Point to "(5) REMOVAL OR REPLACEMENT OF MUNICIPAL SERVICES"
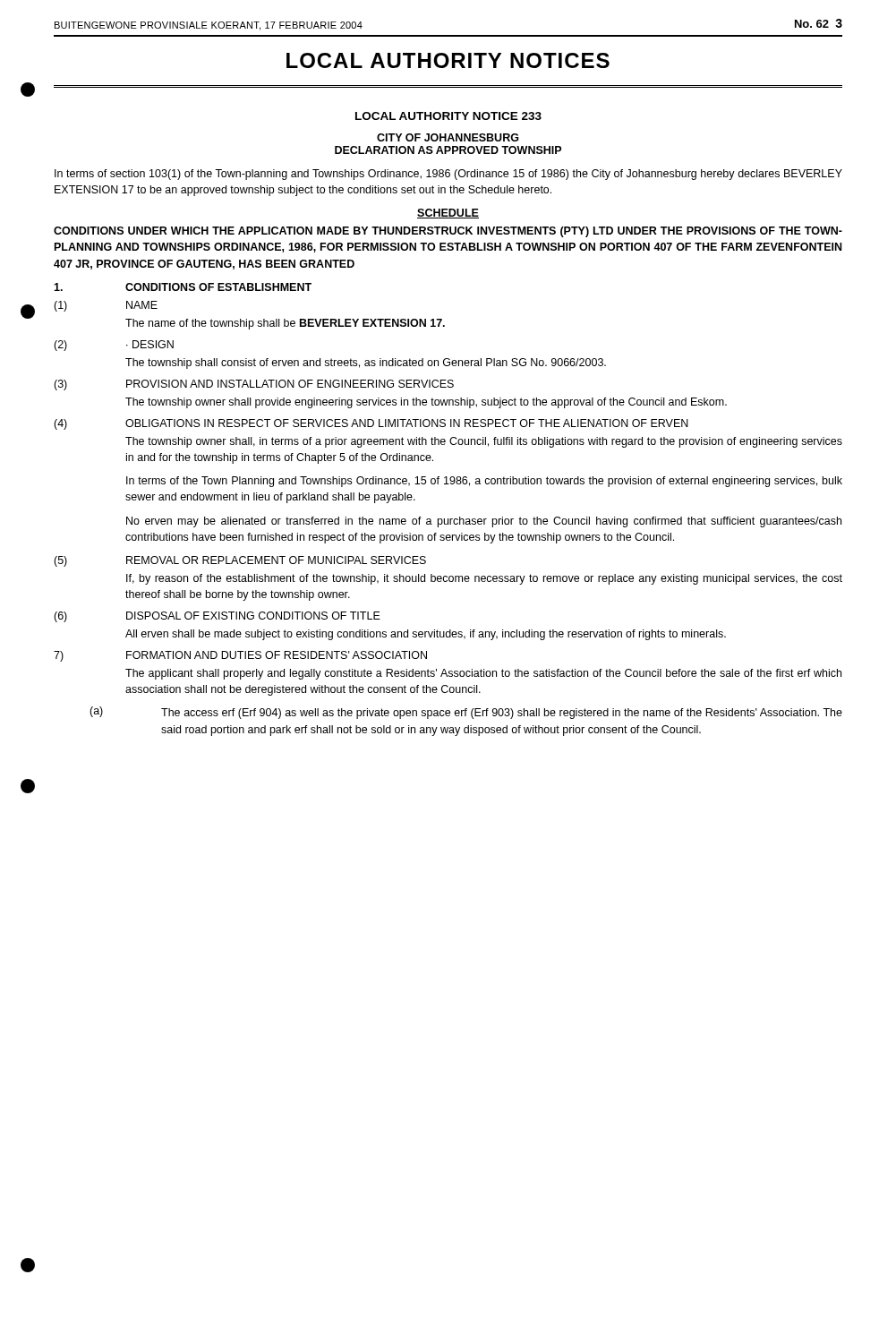Screen dimensions: 1343x896 (240, 561)
